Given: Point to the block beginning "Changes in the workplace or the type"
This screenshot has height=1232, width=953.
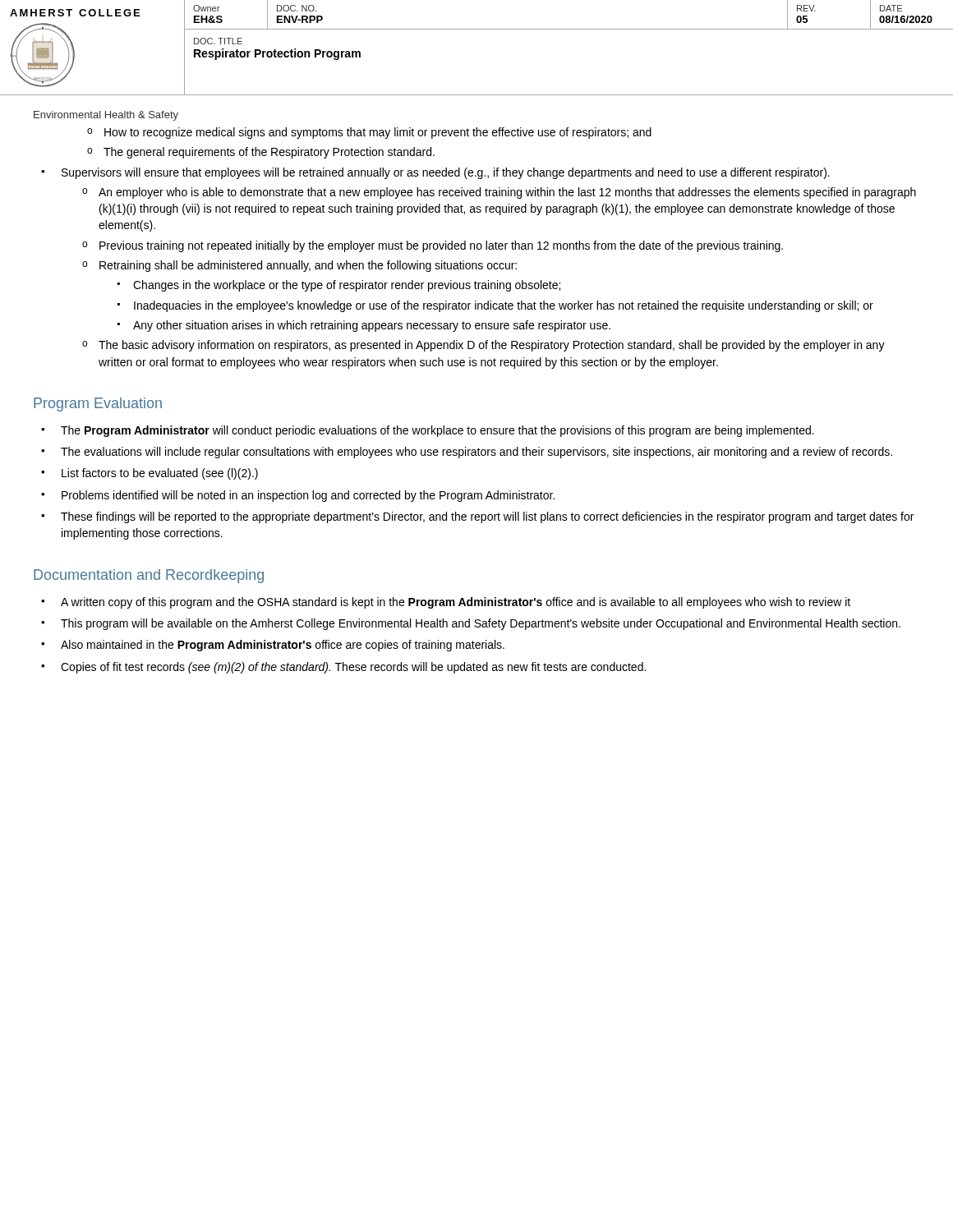Looking at the screenshot, I should (x=347, y=285).
